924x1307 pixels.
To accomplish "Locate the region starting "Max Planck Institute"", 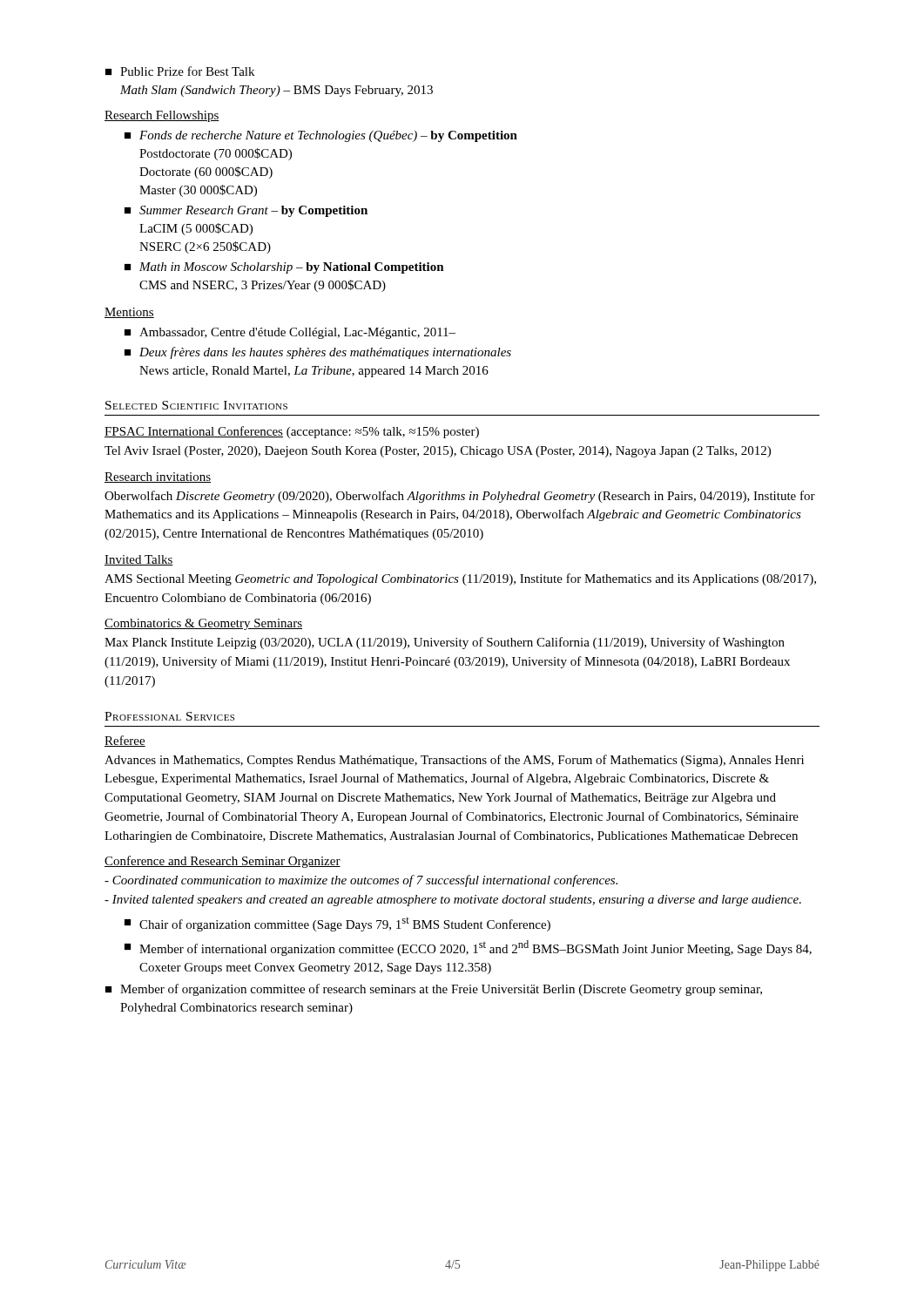I will pos(447,661).
